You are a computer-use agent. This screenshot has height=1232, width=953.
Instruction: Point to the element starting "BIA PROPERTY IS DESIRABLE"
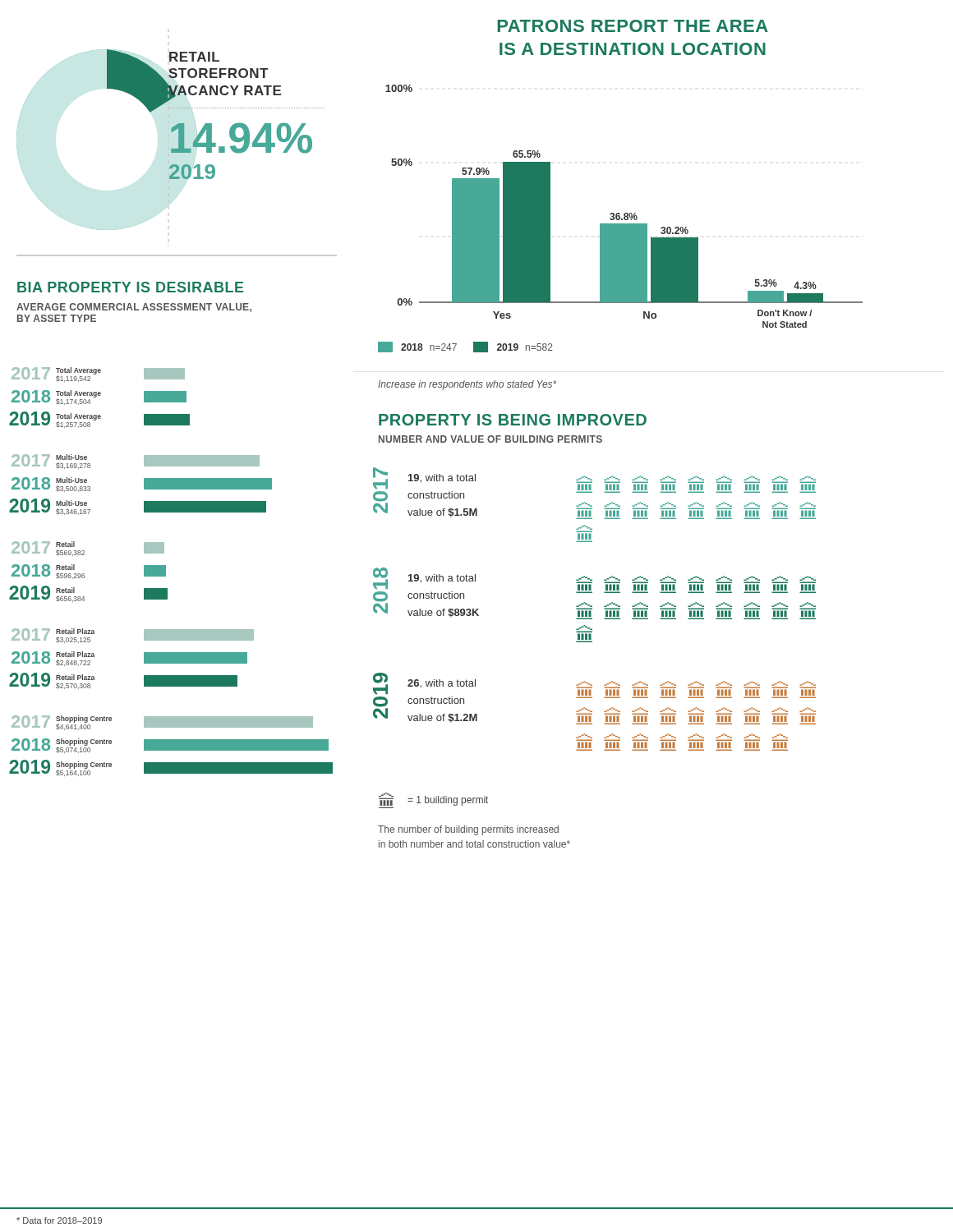[181, 302]
